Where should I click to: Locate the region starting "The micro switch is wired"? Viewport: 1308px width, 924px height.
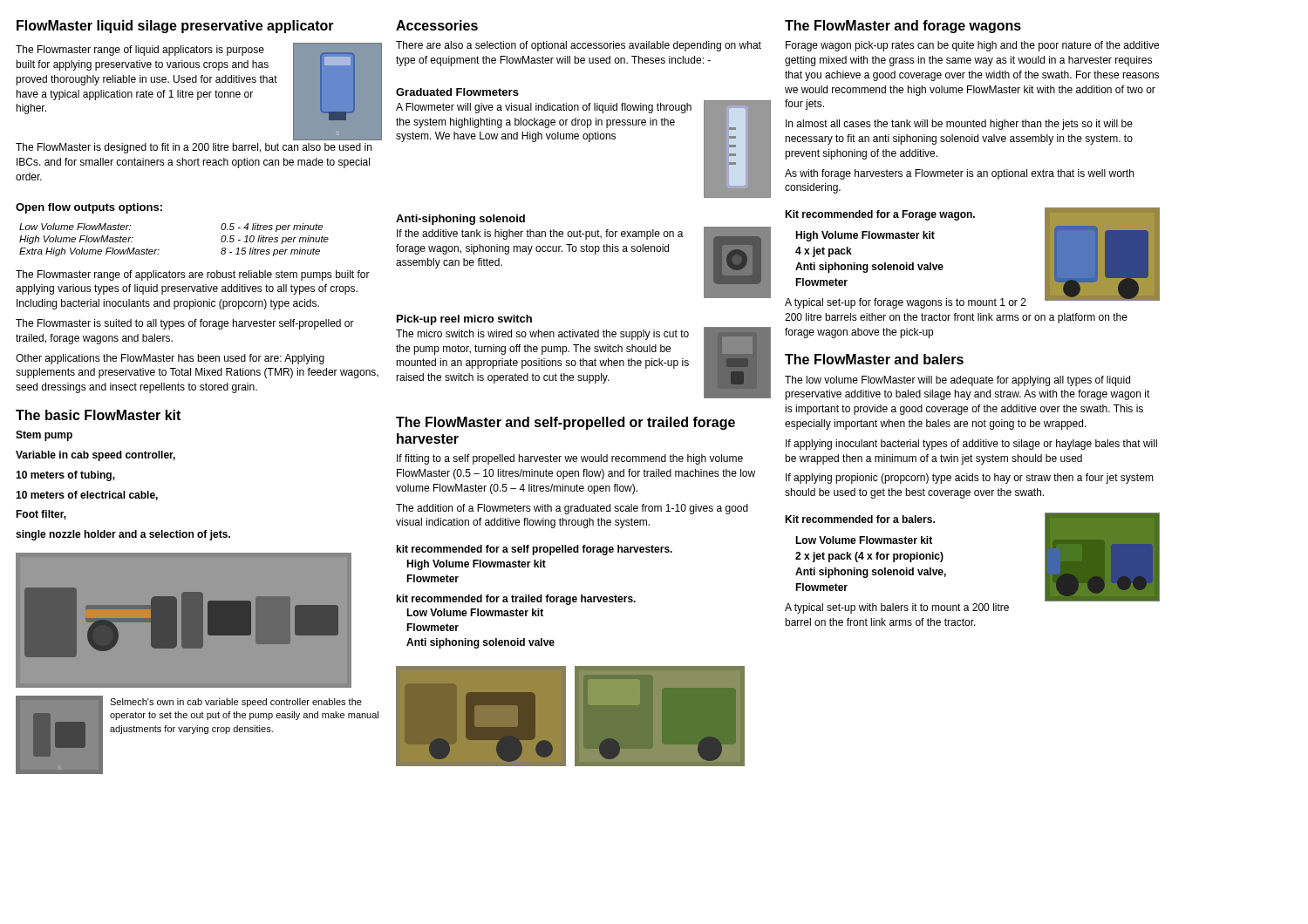(x=583, y=362)
